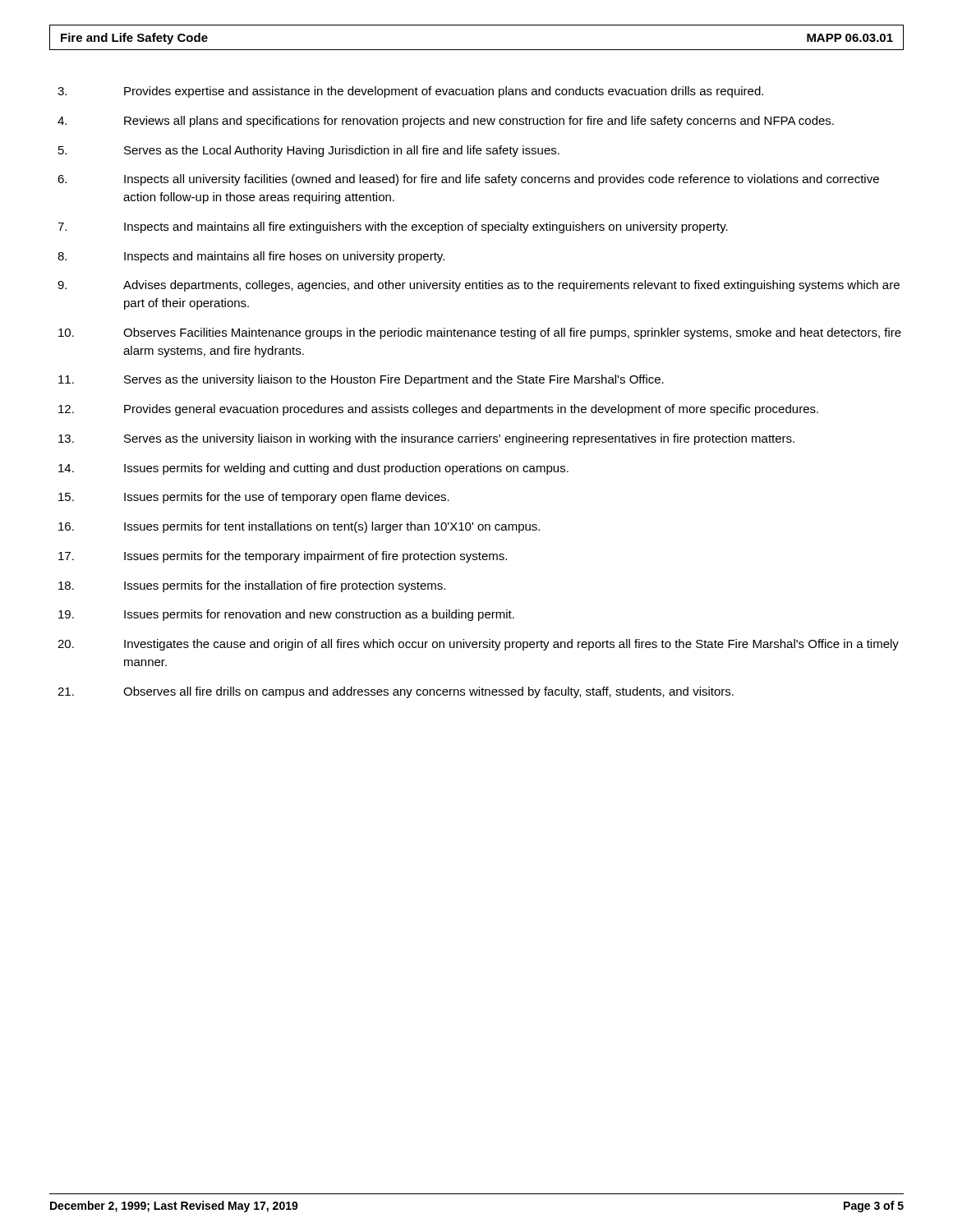Click on the region starting "18. Issues permits for the"
This screenshot has height=1232, width=953.
click(x=252, y=586)
